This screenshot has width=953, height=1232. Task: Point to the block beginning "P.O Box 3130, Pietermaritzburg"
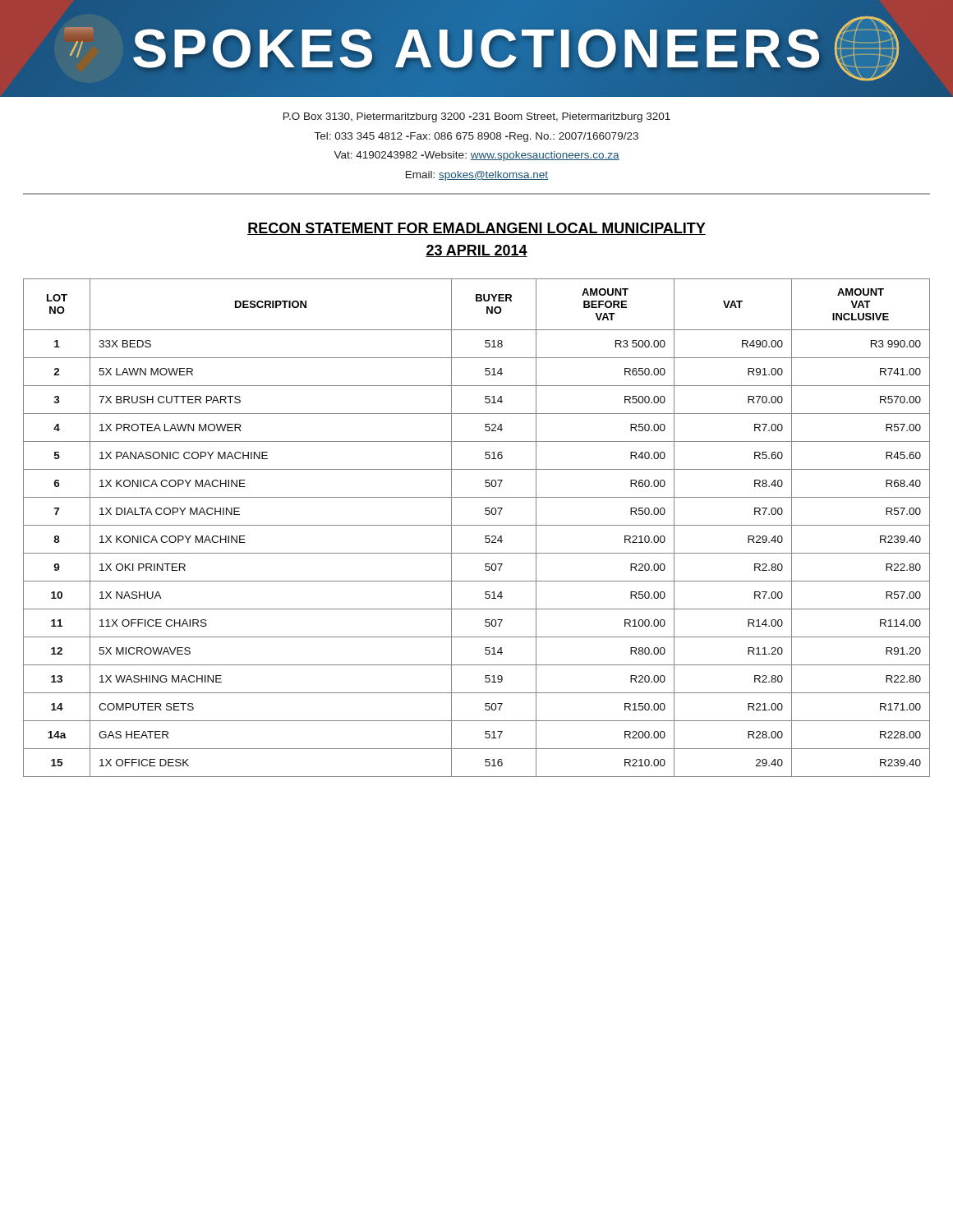pos(476,145)
